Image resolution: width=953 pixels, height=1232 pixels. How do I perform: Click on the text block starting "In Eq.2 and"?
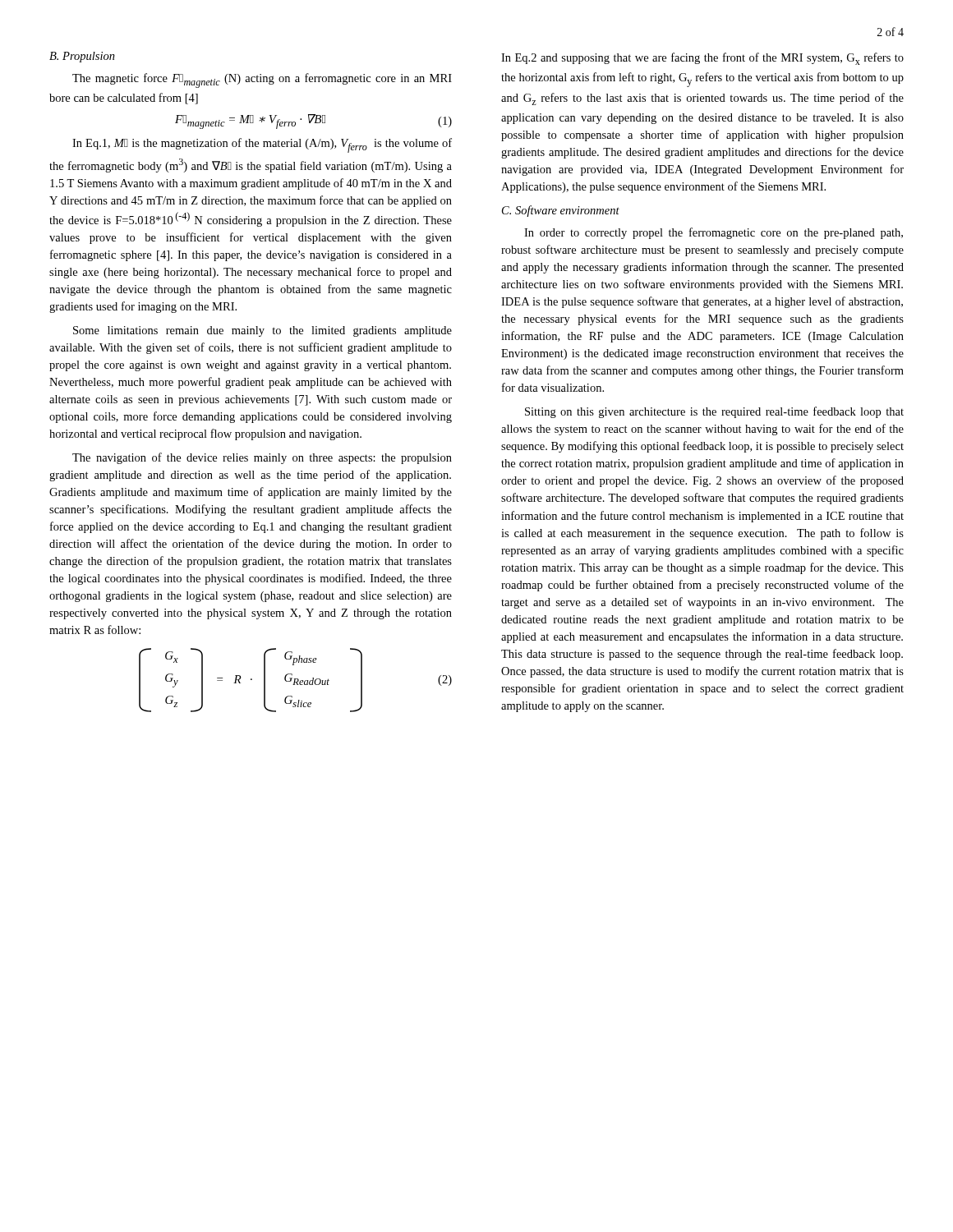click(x=702, y=122)
